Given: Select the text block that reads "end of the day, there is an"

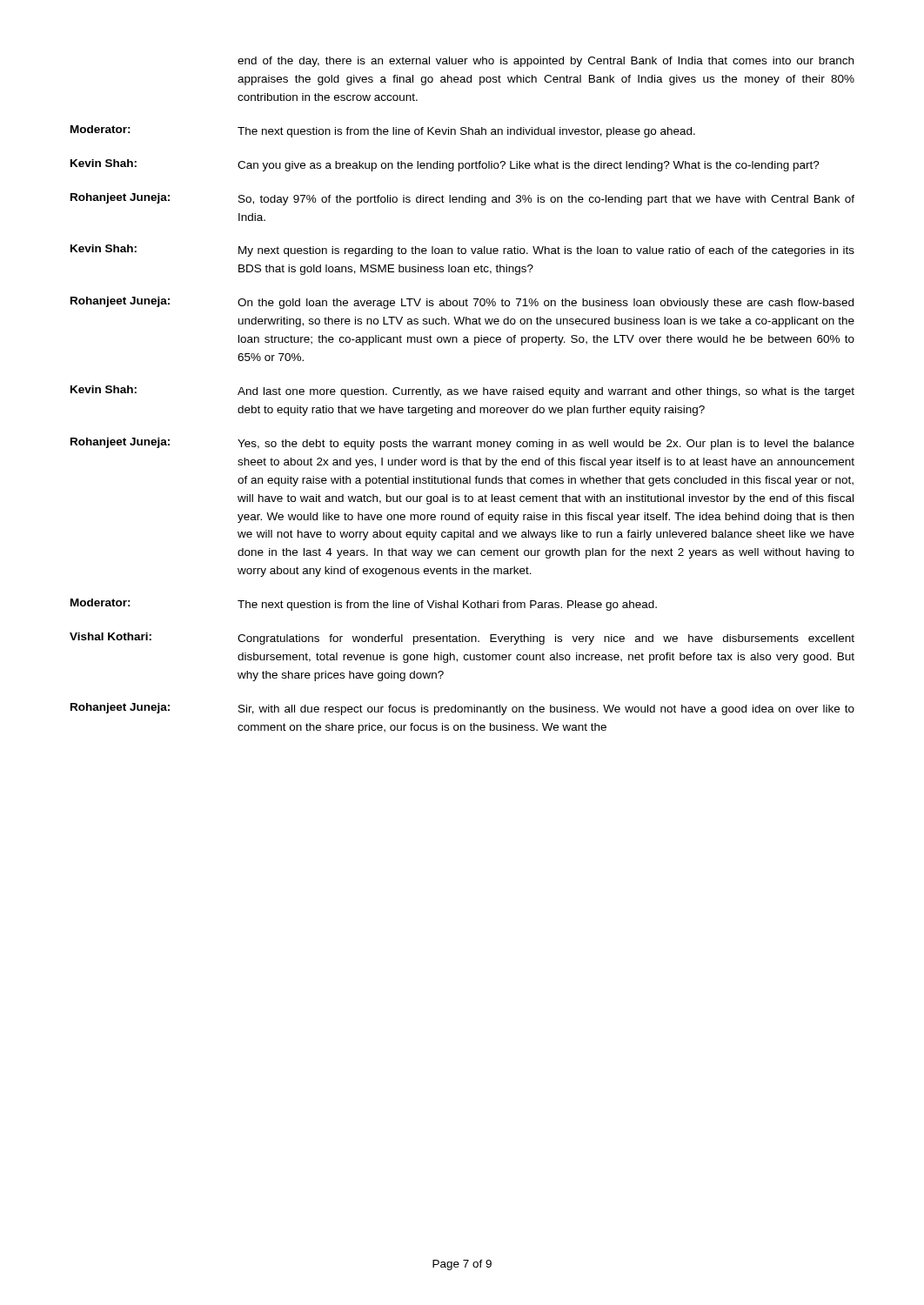Looking at the screenshot, I should [546, 79].
